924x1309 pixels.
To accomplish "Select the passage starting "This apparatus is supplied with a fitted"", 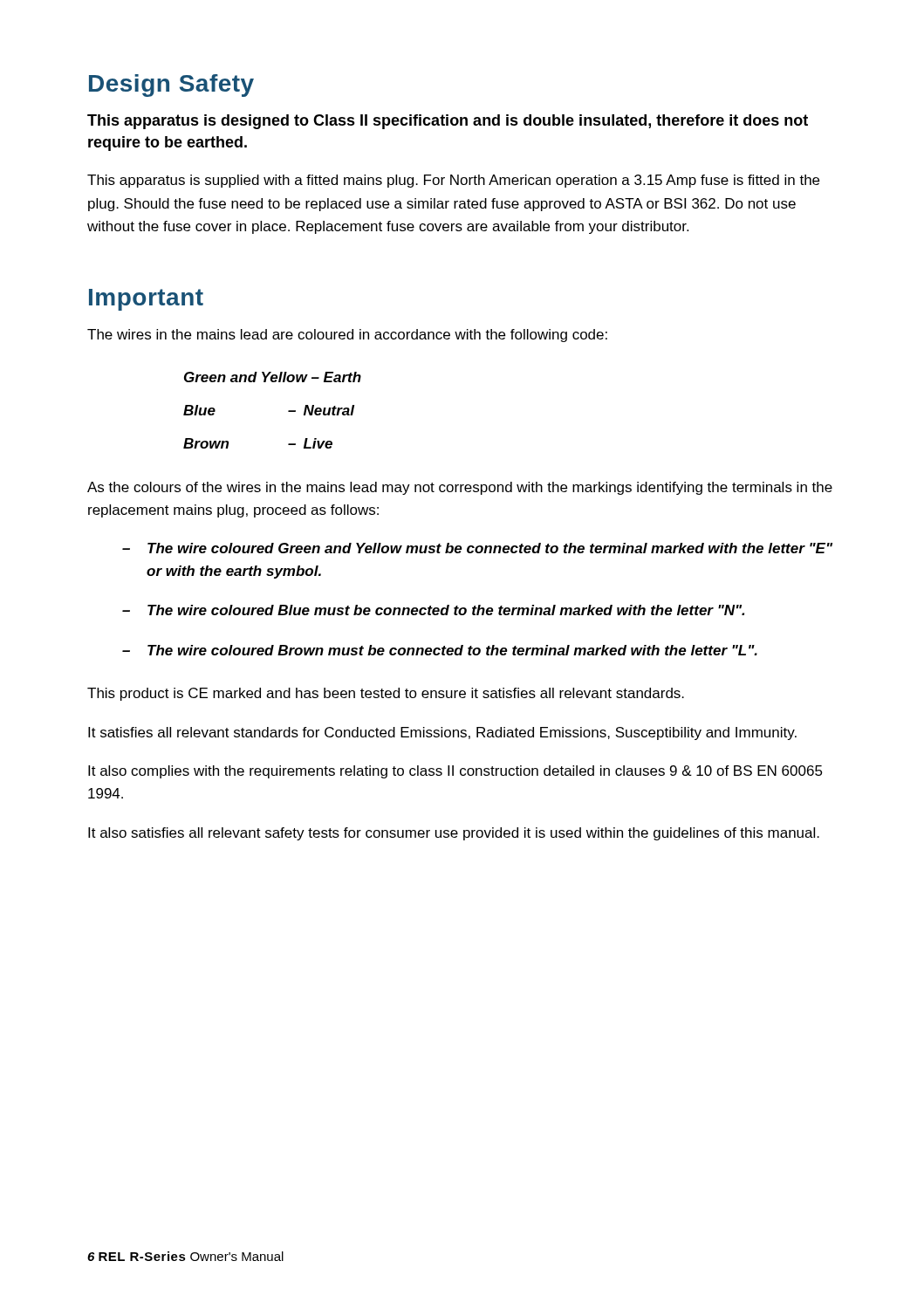I will [462, 204].
